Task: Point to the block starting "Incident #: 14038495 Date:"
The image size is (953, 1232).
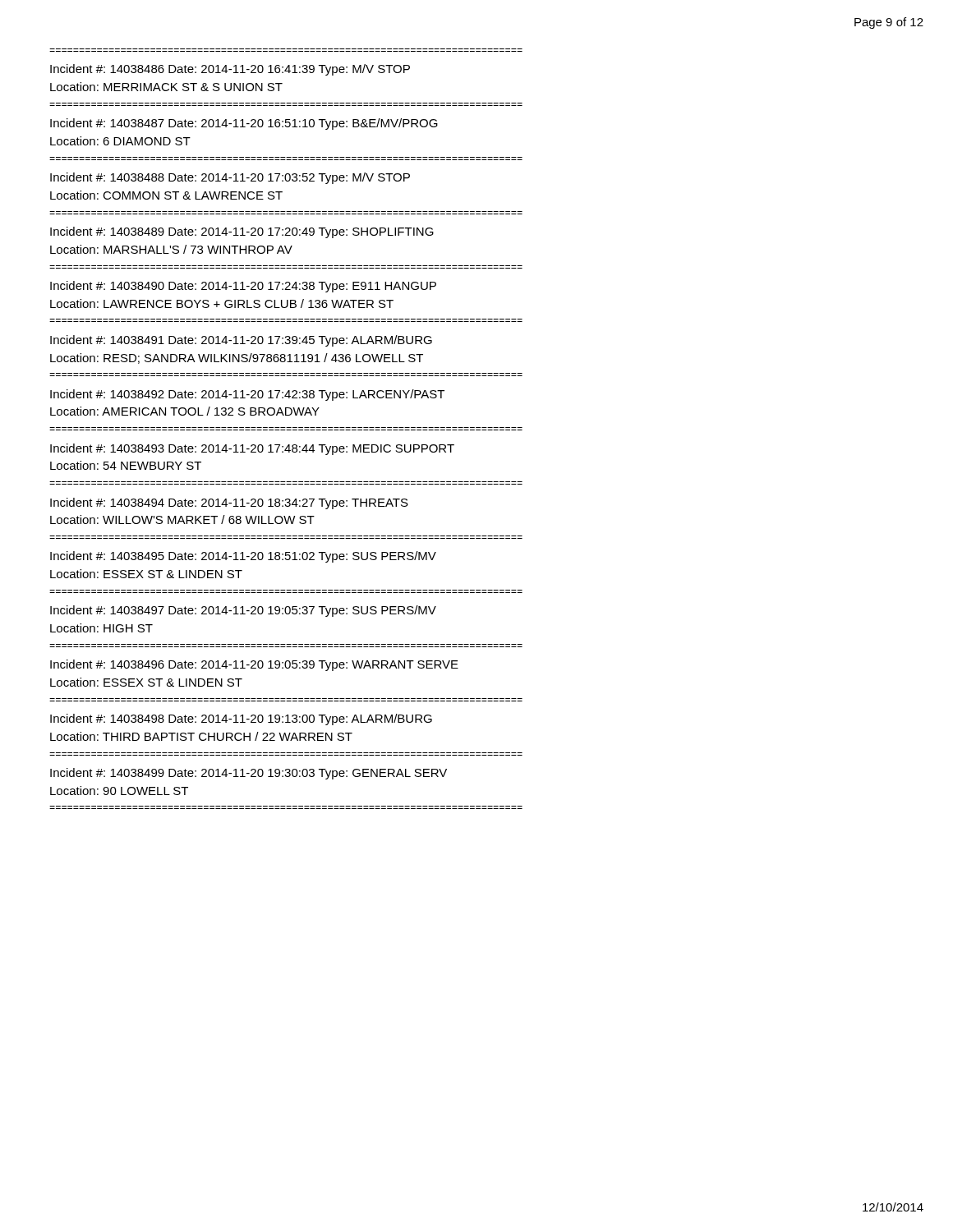Action: pyautogui.click(x=243, y=557)
